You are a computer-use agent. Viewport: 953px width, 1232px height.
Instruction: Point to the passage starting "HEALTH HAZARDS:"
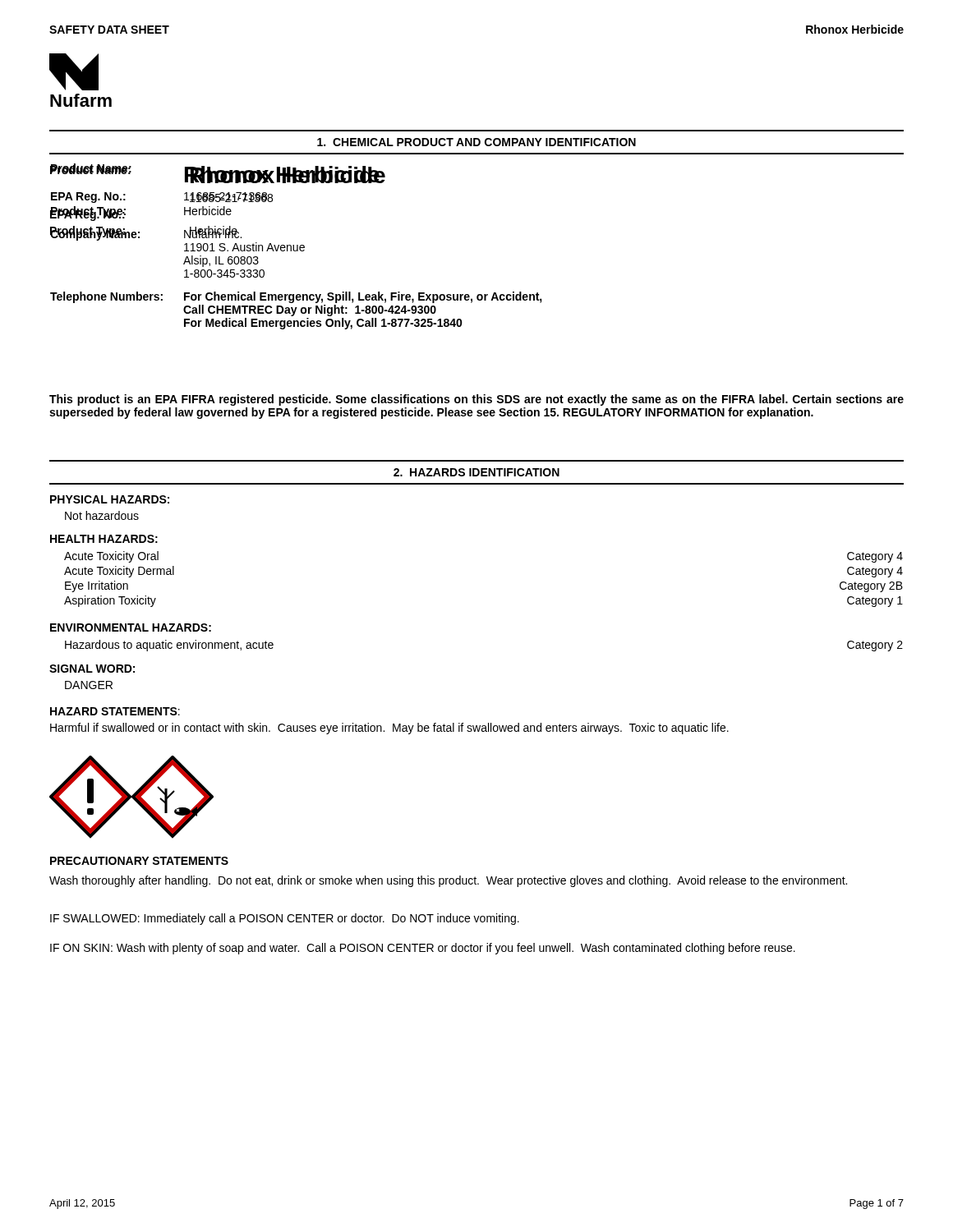click(x=104, y=539)
